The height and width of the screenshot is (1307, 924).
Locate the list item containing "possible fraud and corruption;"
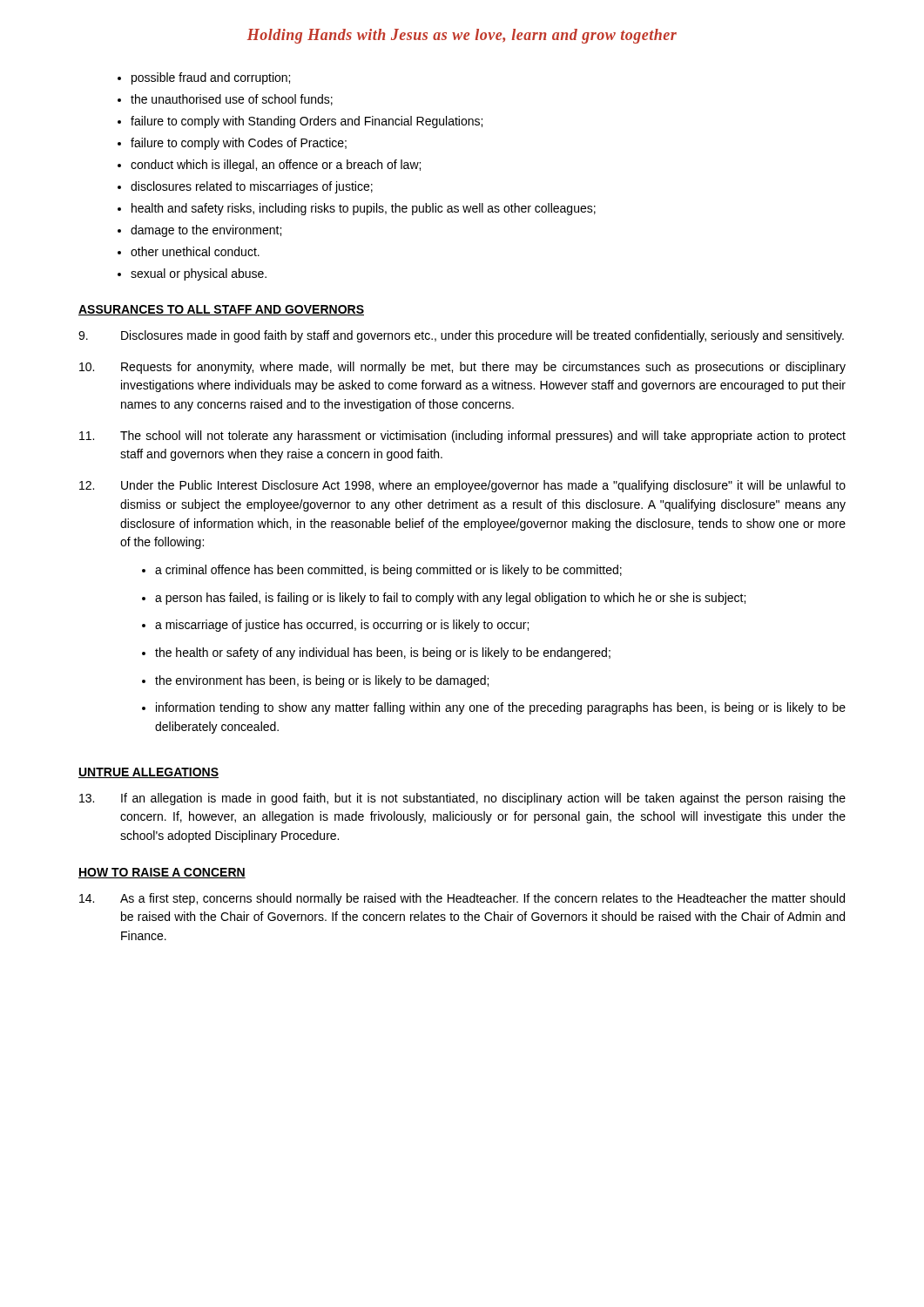click(211, 78)
